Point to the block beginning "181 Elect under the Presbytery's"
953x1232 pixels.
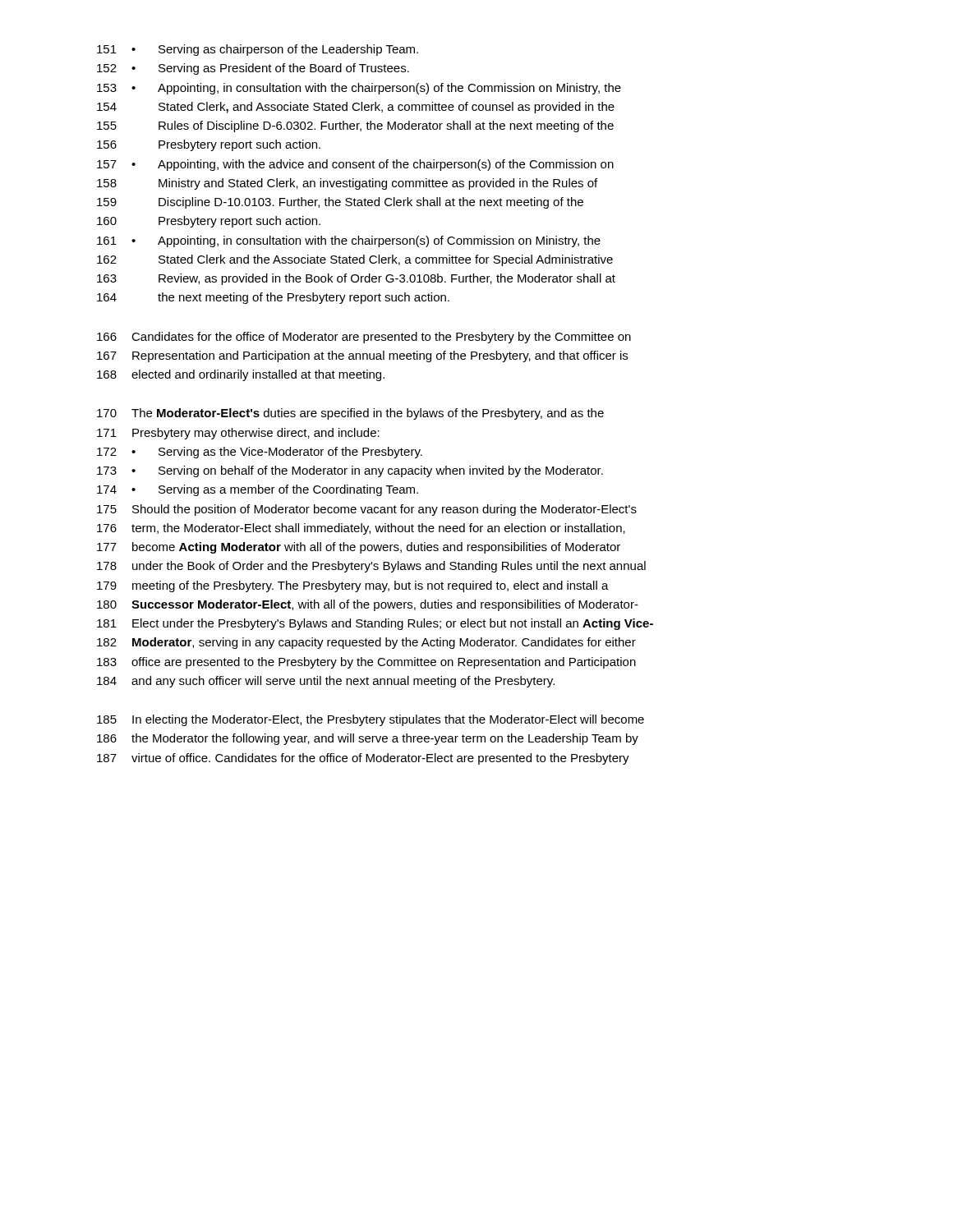(476, 623)
